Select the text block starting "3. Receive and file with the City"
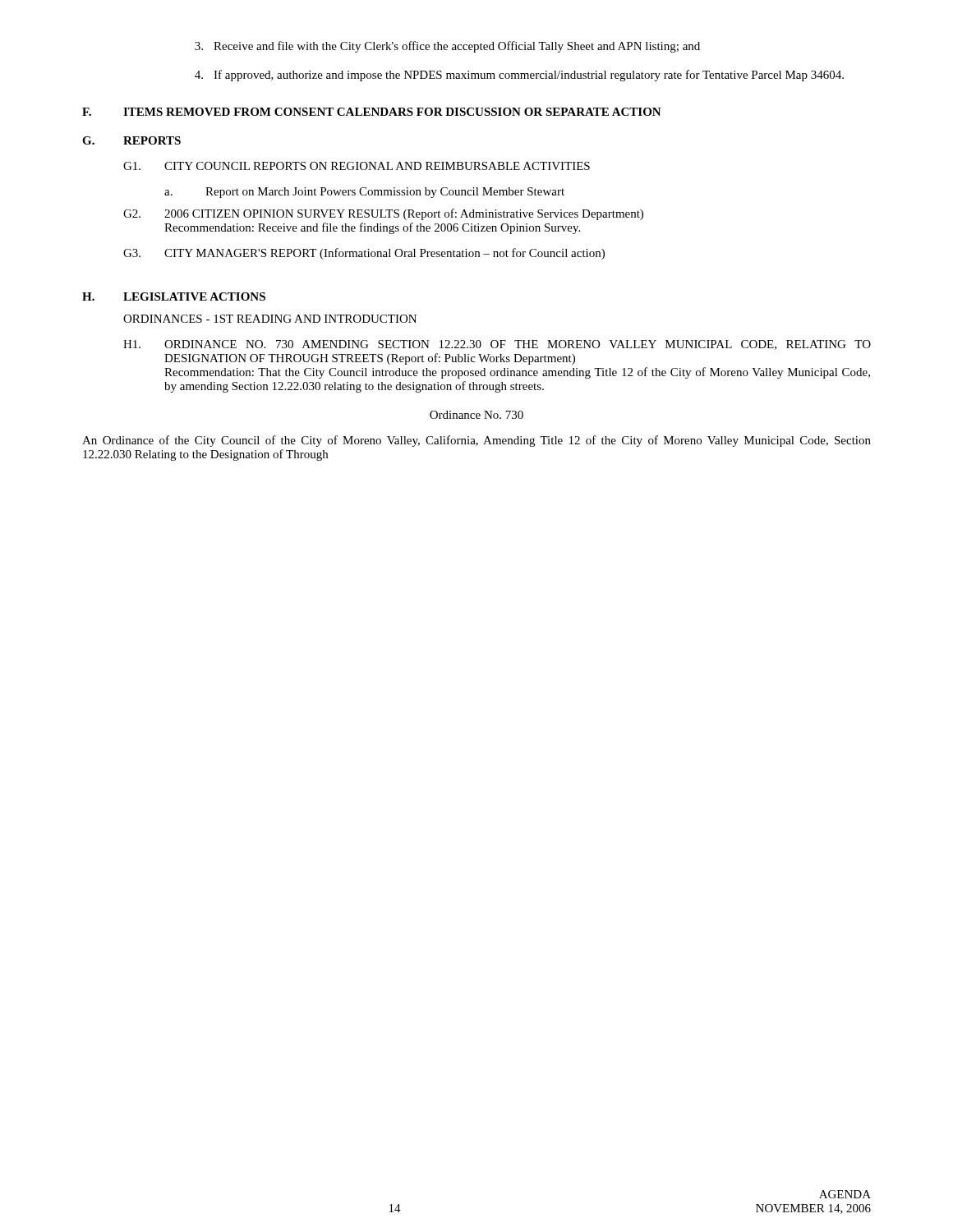The width and height of the screenshot is (953, 1232). (518, 46)
